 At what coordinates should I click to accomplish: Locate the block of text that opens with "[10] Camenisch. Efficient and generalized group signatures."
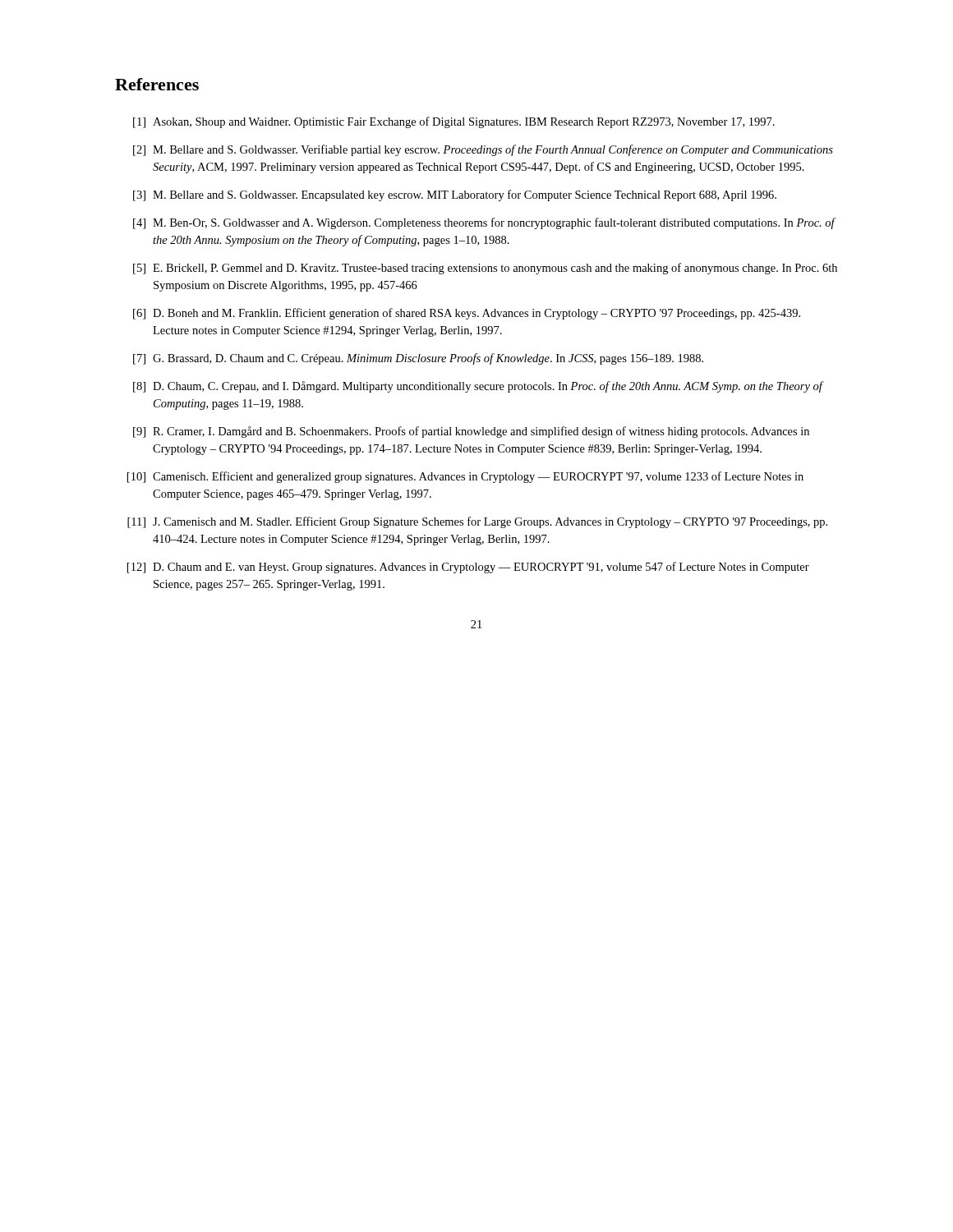pyautogui.click(x=476, y=486)
